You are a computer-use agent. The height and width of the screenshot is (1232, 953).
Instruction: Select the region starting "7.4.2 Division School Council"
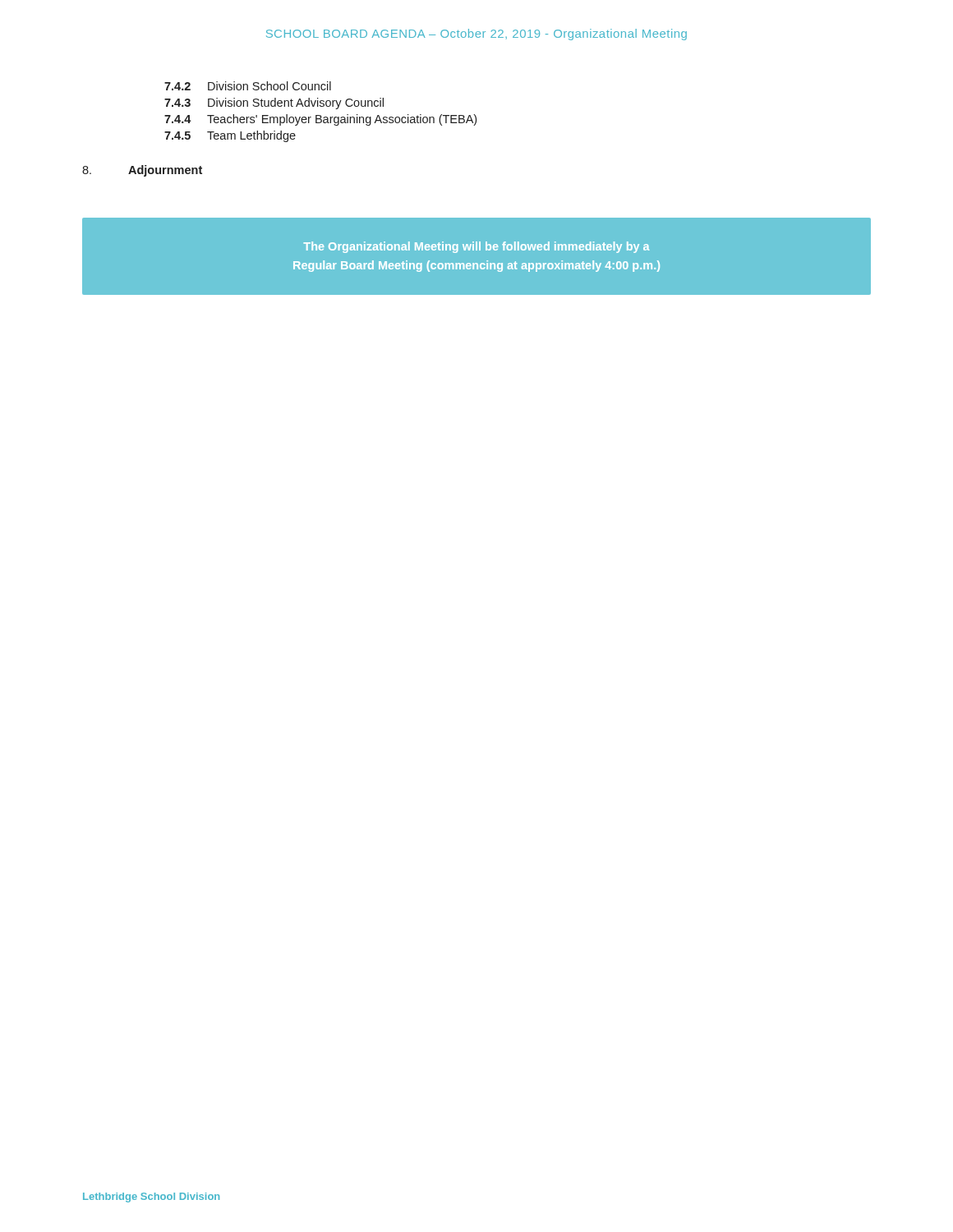(248, 86)
